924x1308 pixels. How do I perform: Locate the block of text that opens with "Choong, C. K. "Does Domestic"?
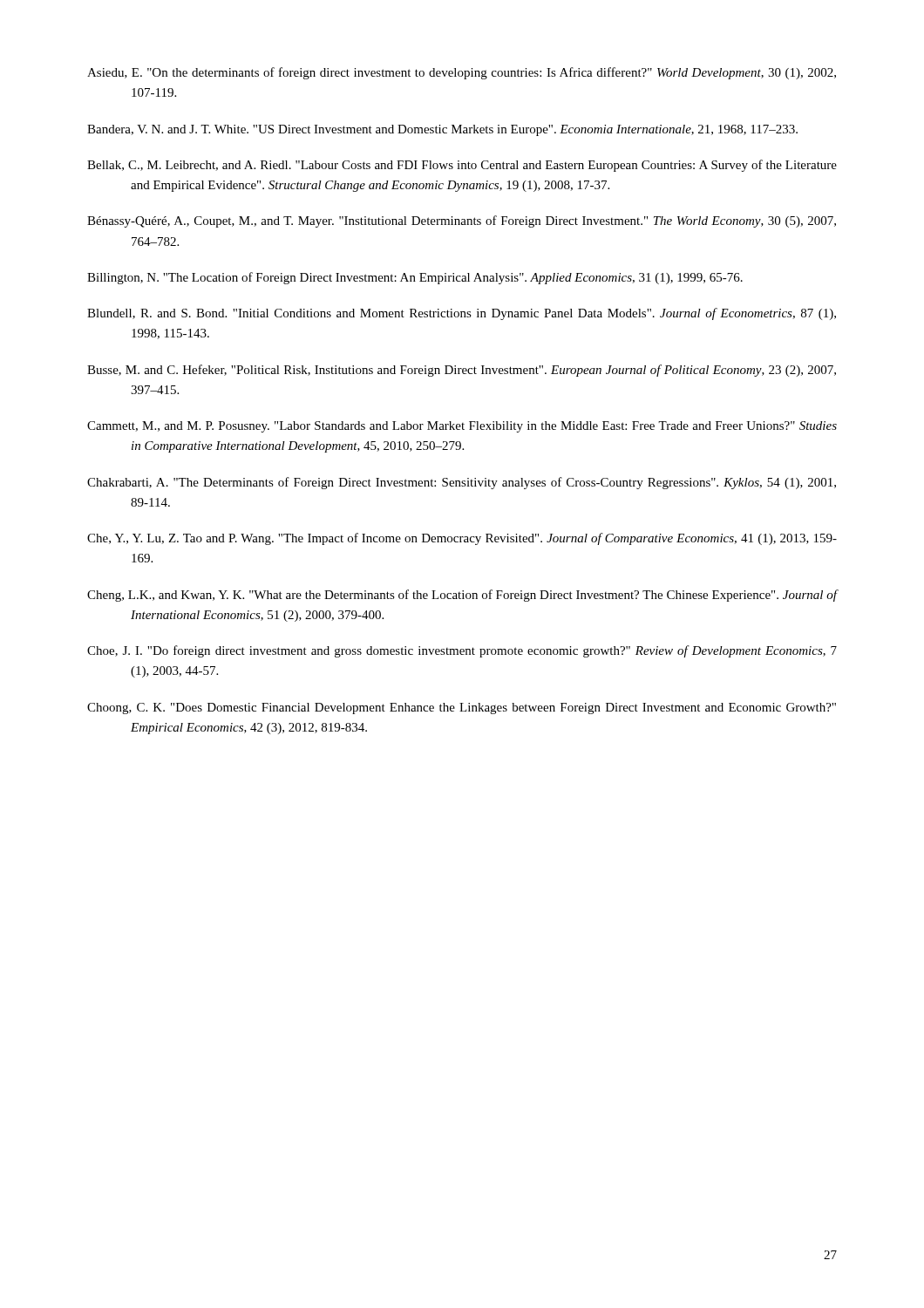tap(462, 717)
